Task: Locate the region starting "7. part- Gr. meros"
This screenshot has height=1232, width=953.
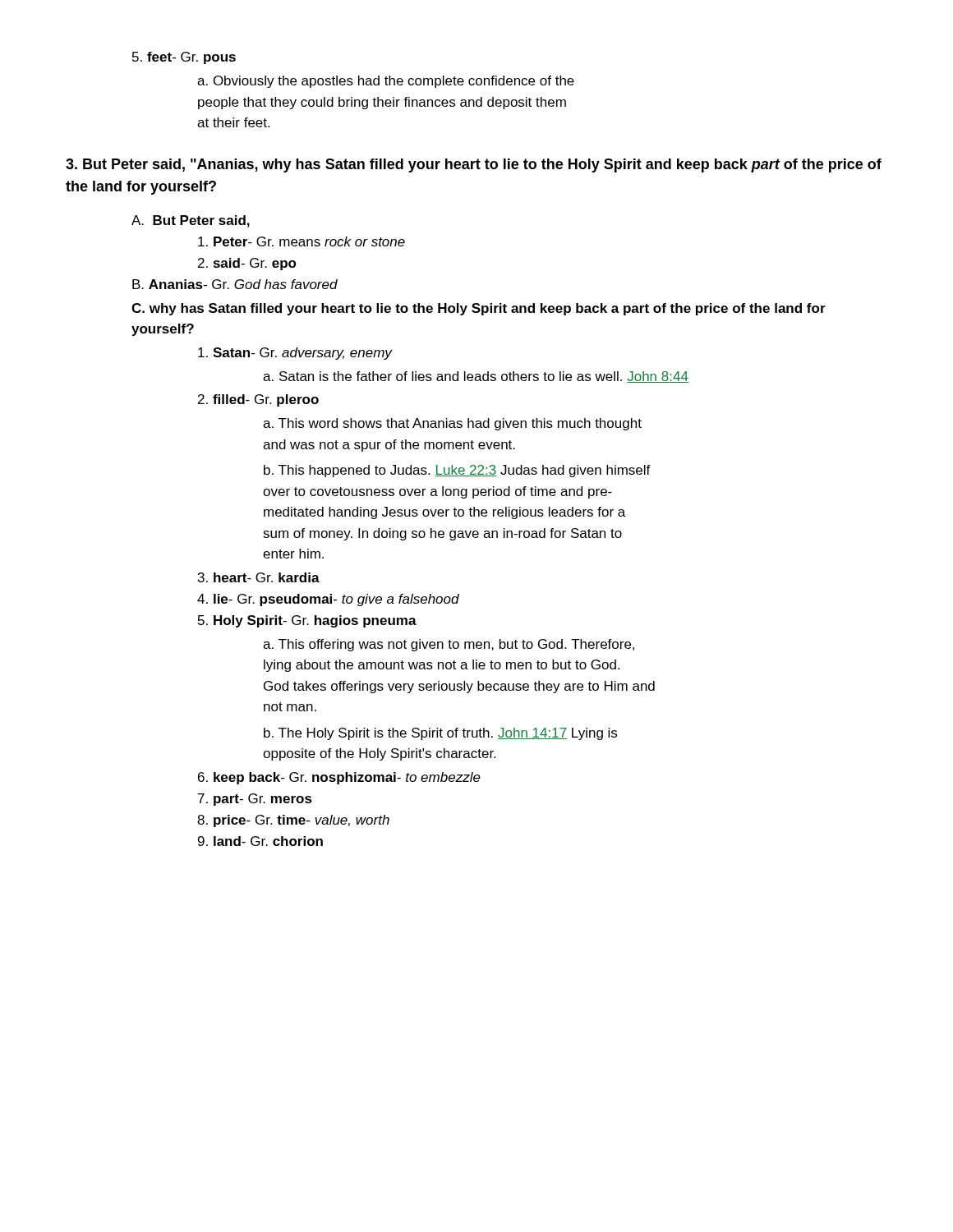Action: coord(255,798)
